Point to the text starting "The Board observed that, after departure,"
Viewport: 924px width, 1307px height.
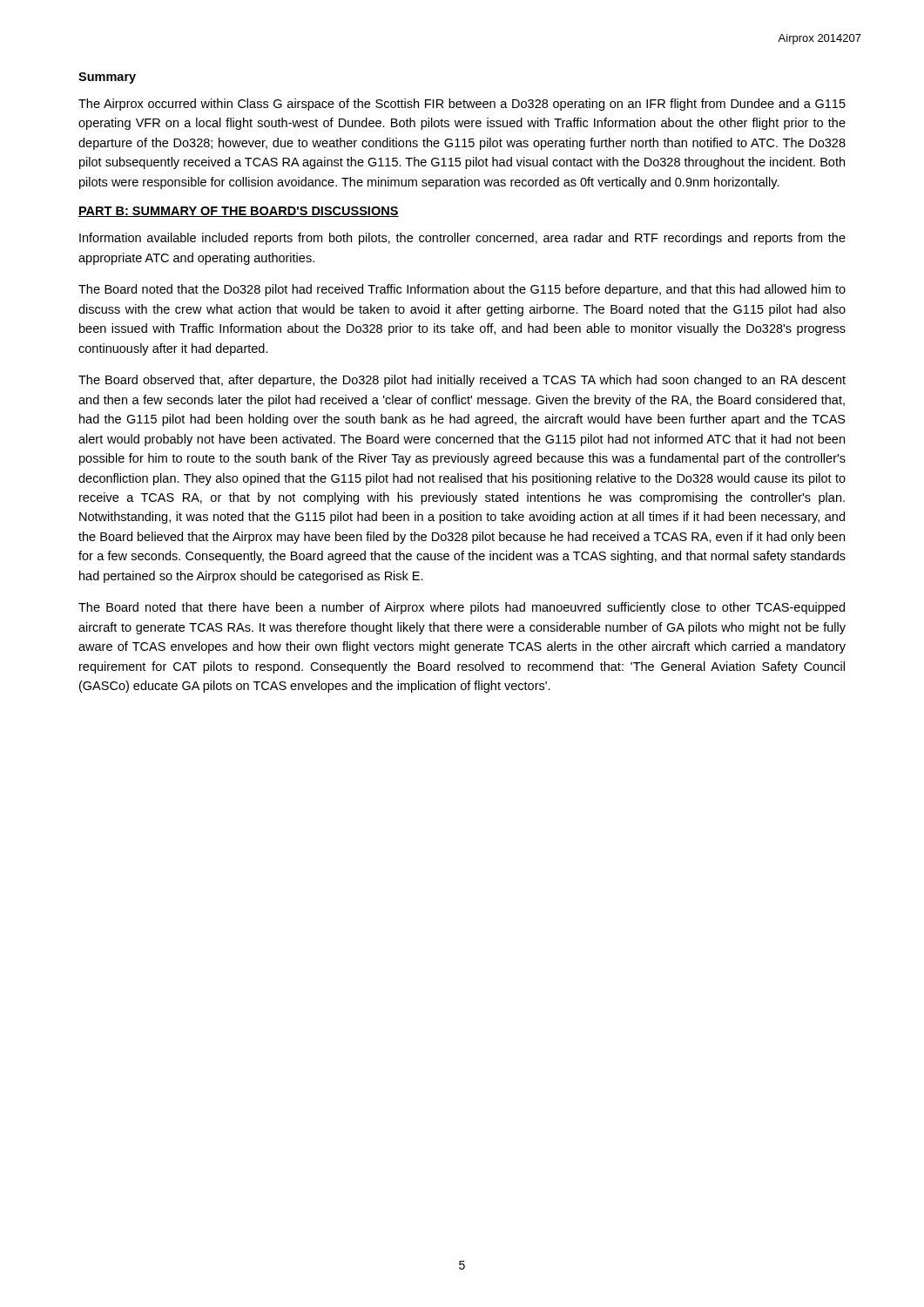click(x=462, y=478)
